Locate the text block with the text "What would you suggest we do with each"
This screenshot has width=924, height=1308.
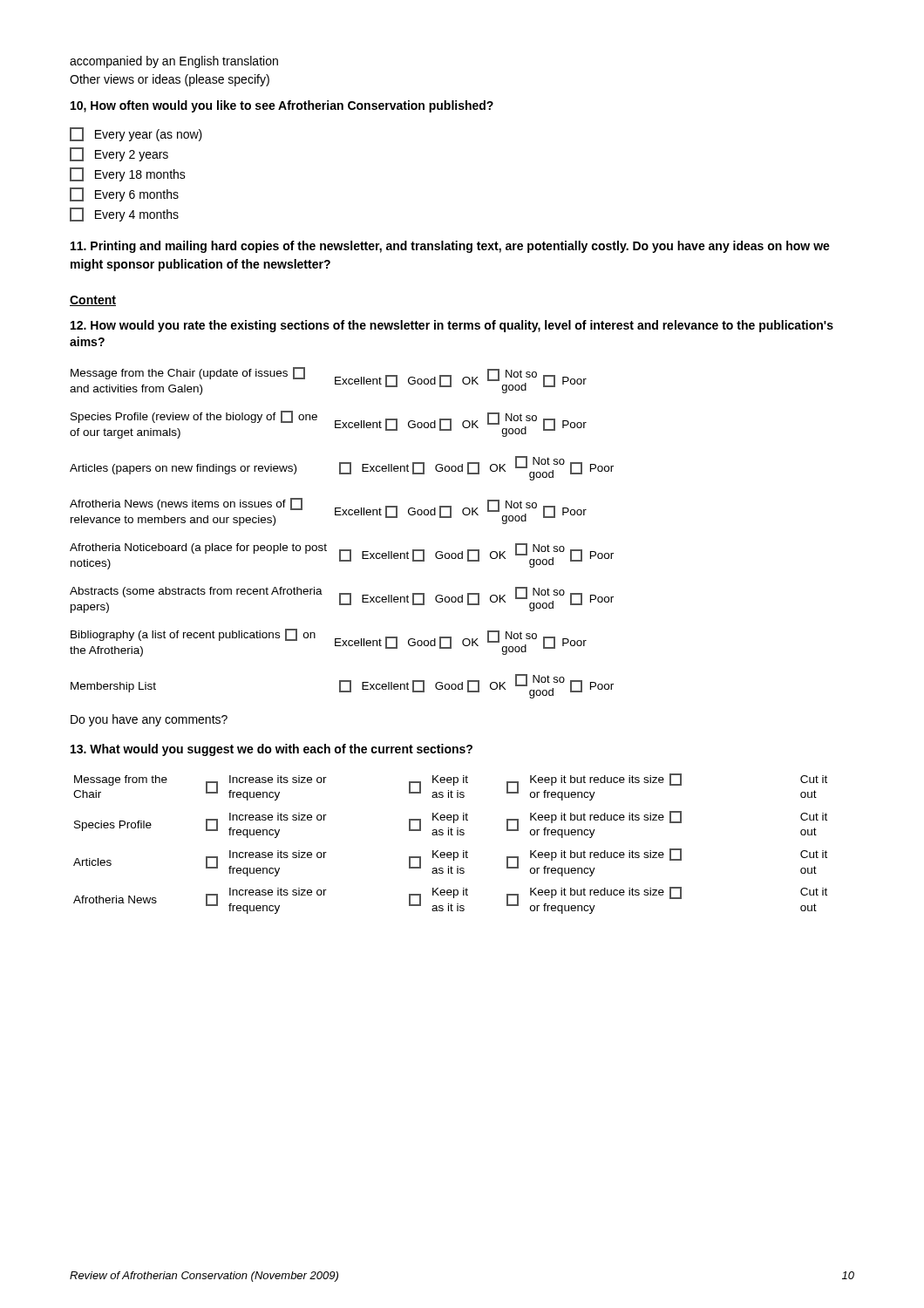tap(271, 749)
